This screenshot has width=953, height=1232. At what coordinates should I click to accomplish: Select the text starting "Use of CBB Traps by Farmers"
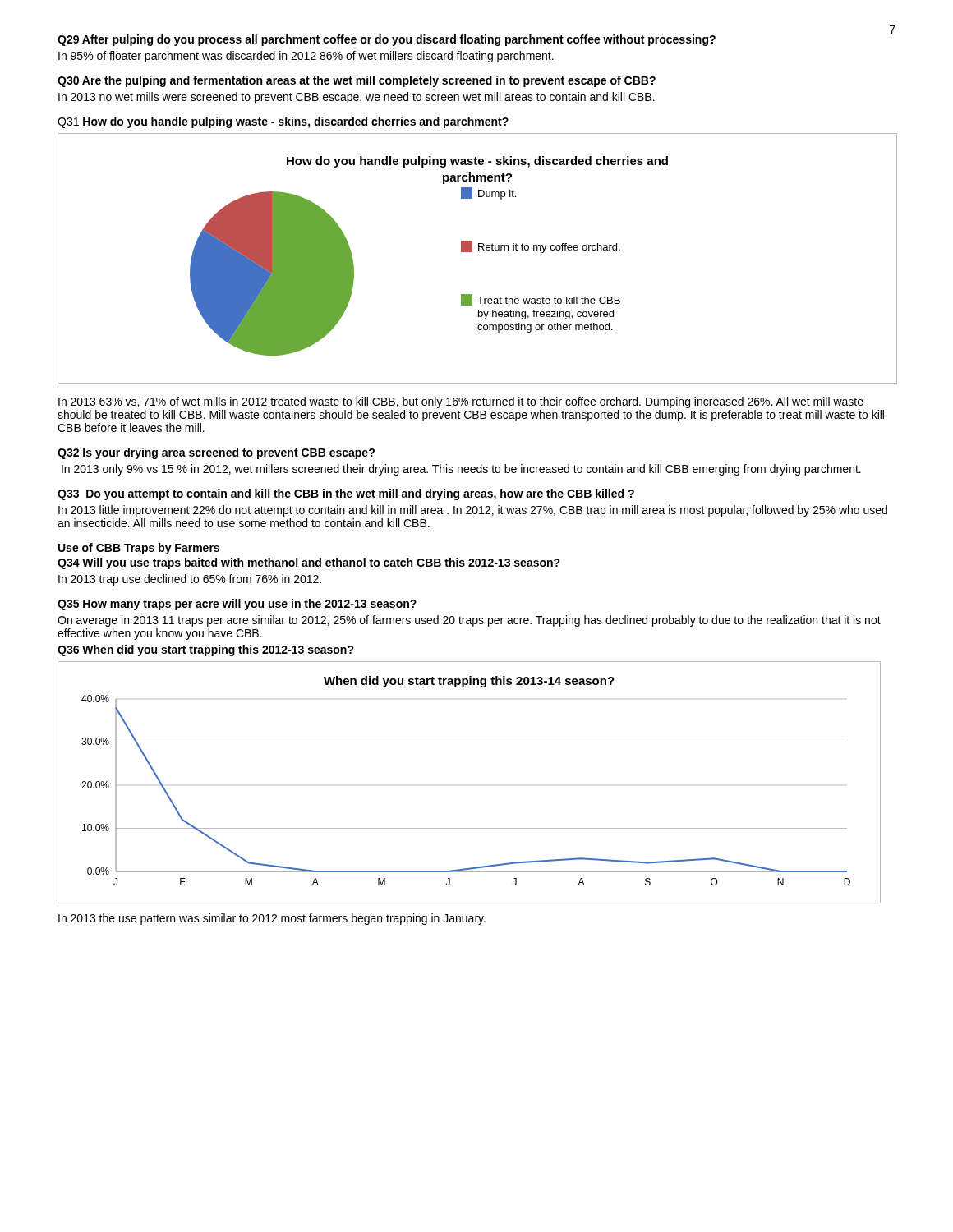pos(139,548)
